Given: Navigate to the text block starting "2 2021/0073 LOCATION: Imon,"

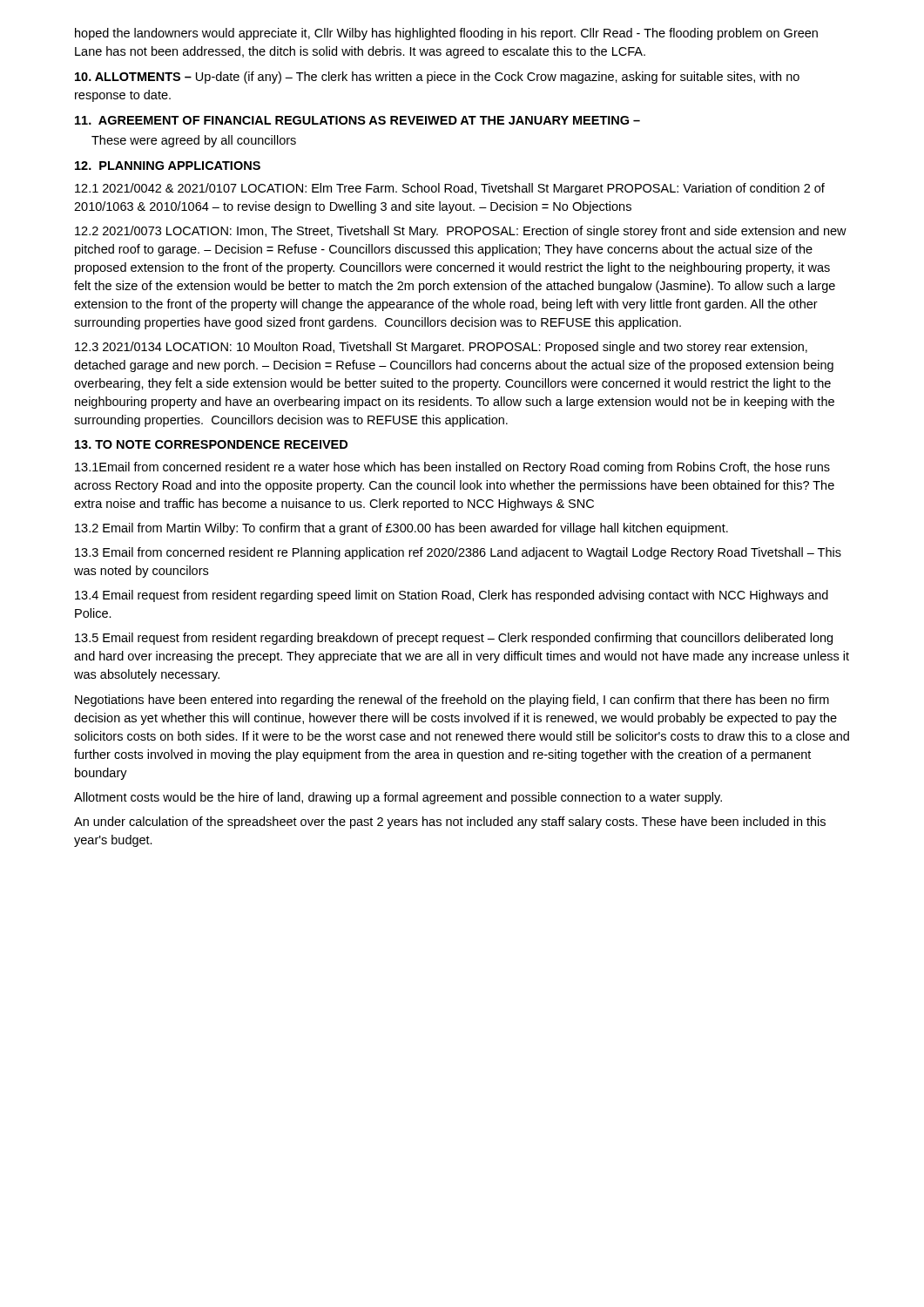Looking at the screenshot, I should pos(460,277).
